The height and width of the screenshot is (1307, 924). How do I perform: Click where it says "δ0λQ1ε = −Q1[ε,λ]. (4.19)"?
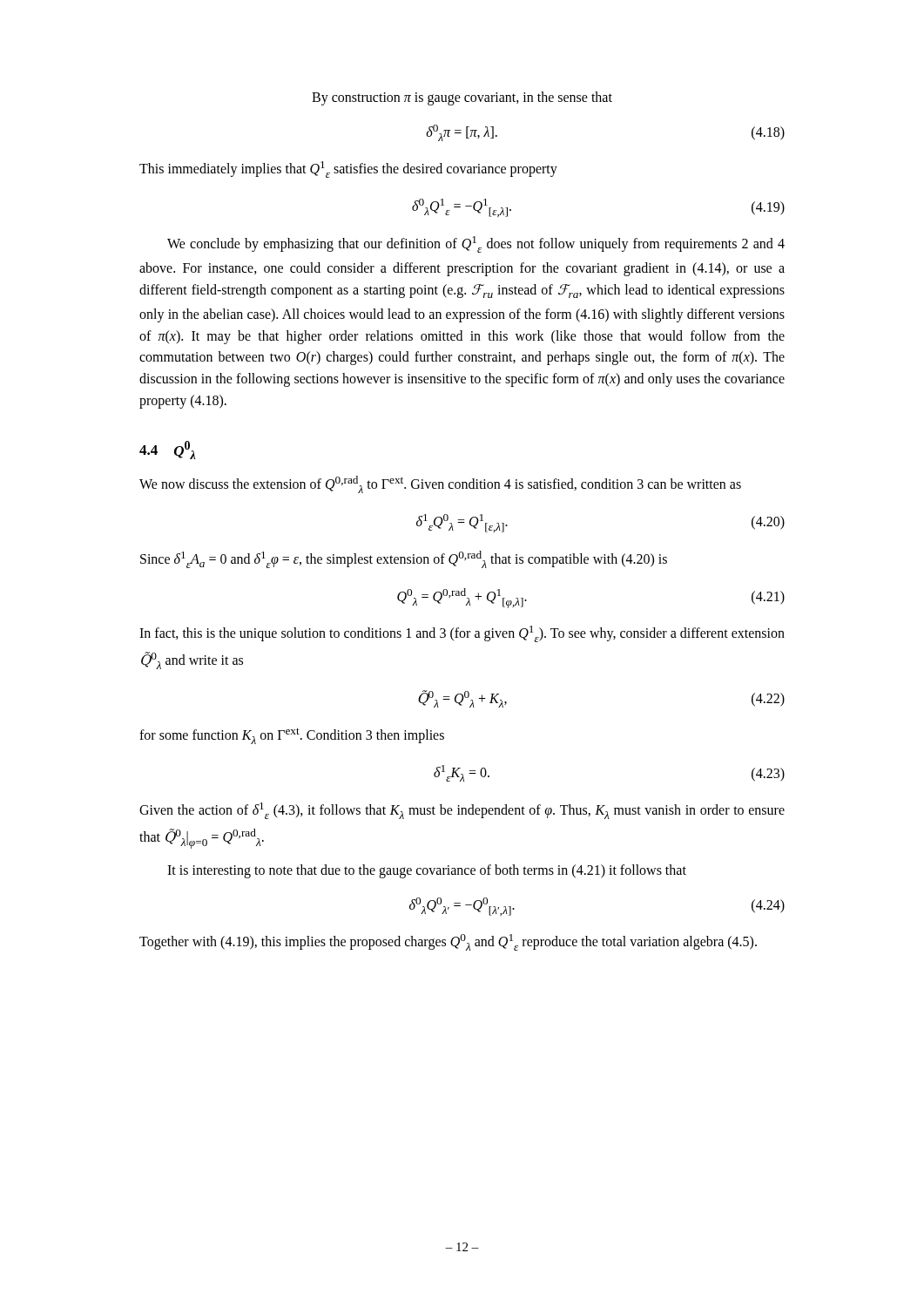click(479, 210)
